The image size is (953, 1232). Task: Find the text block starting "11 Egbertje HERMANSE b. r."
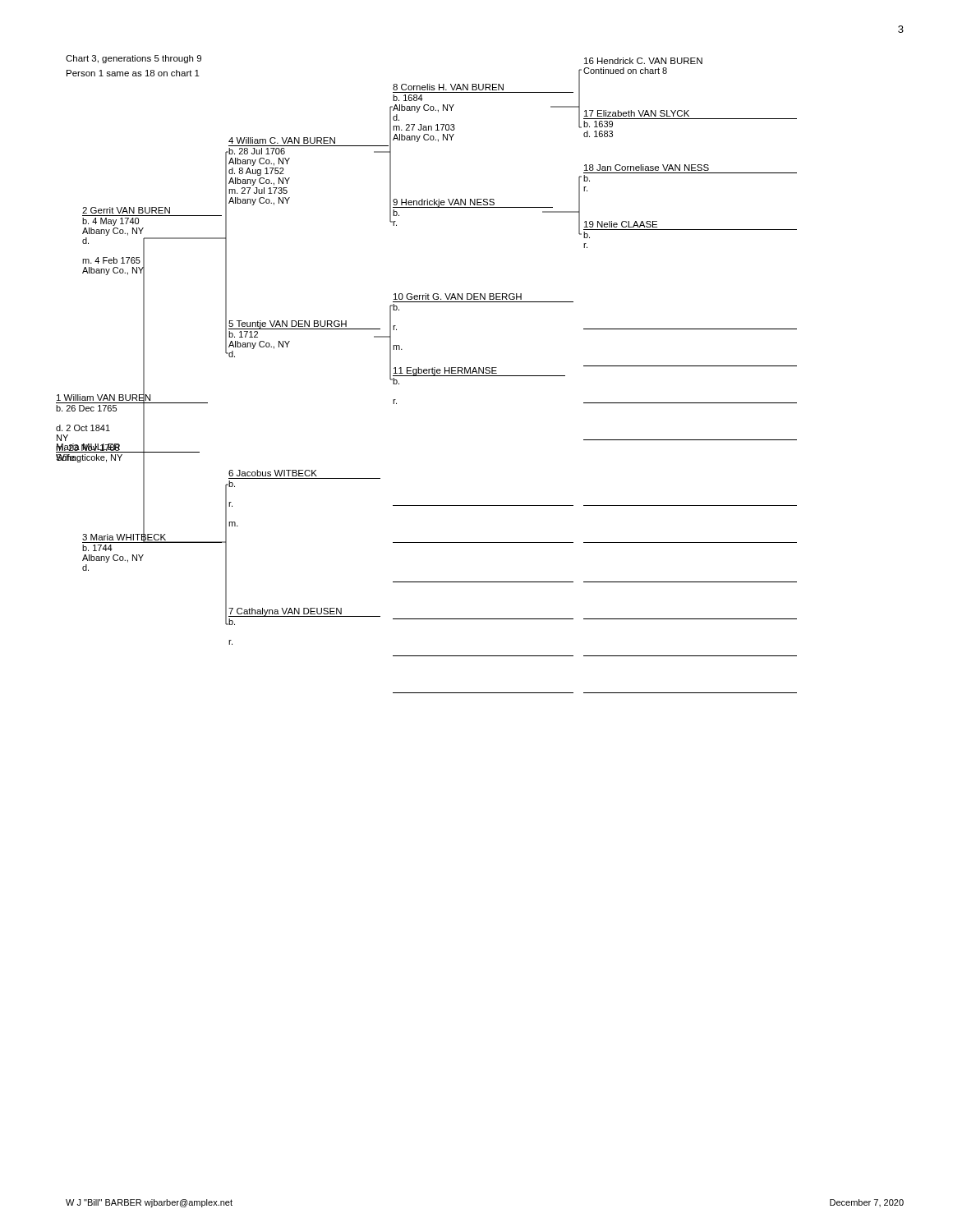(x=479, y=386)
